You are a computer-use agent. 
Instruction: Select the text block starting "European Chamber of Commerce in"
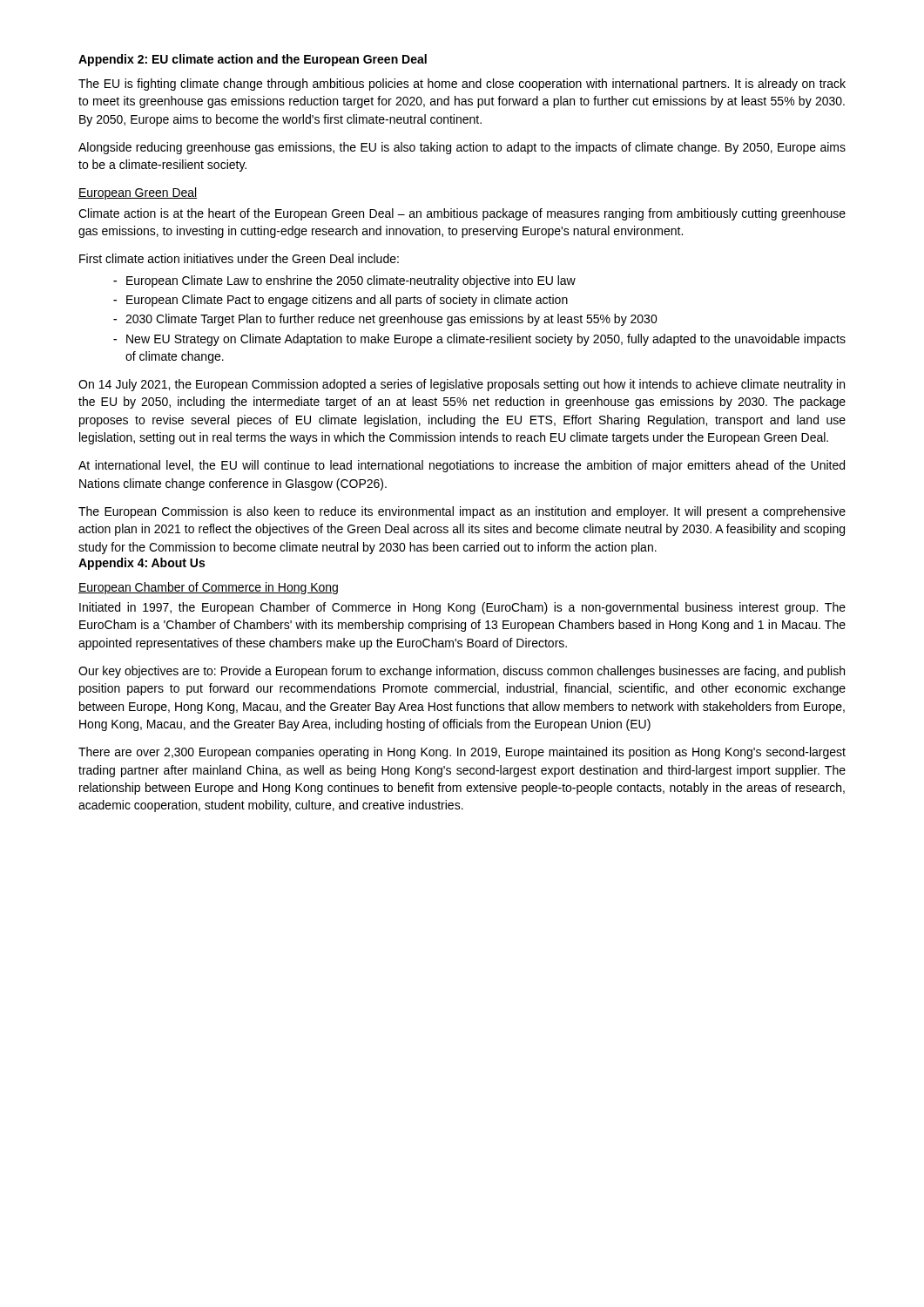click(x=209, y=587)
